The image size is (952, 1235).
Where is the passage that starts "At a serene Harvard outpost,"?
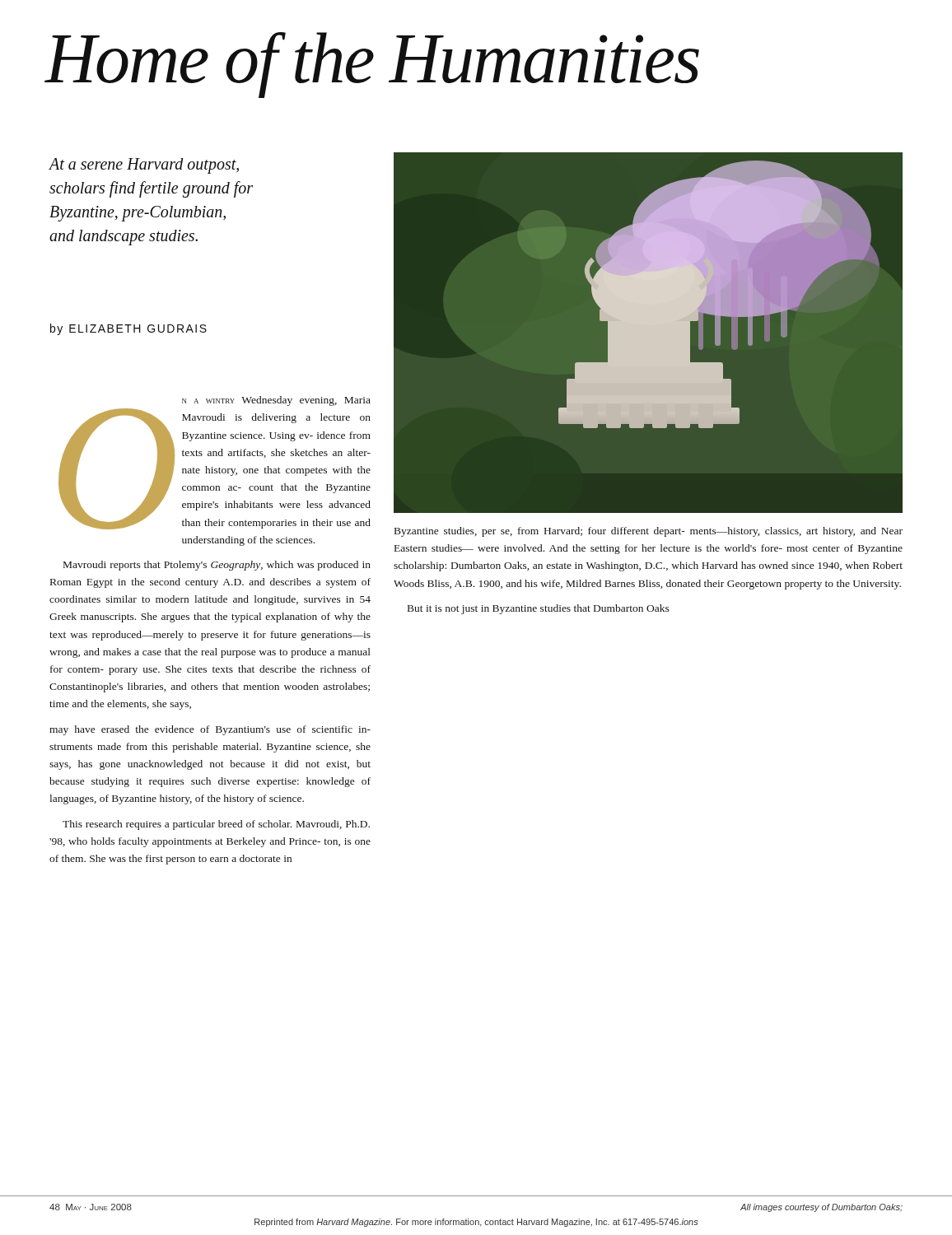pos(208,200)
